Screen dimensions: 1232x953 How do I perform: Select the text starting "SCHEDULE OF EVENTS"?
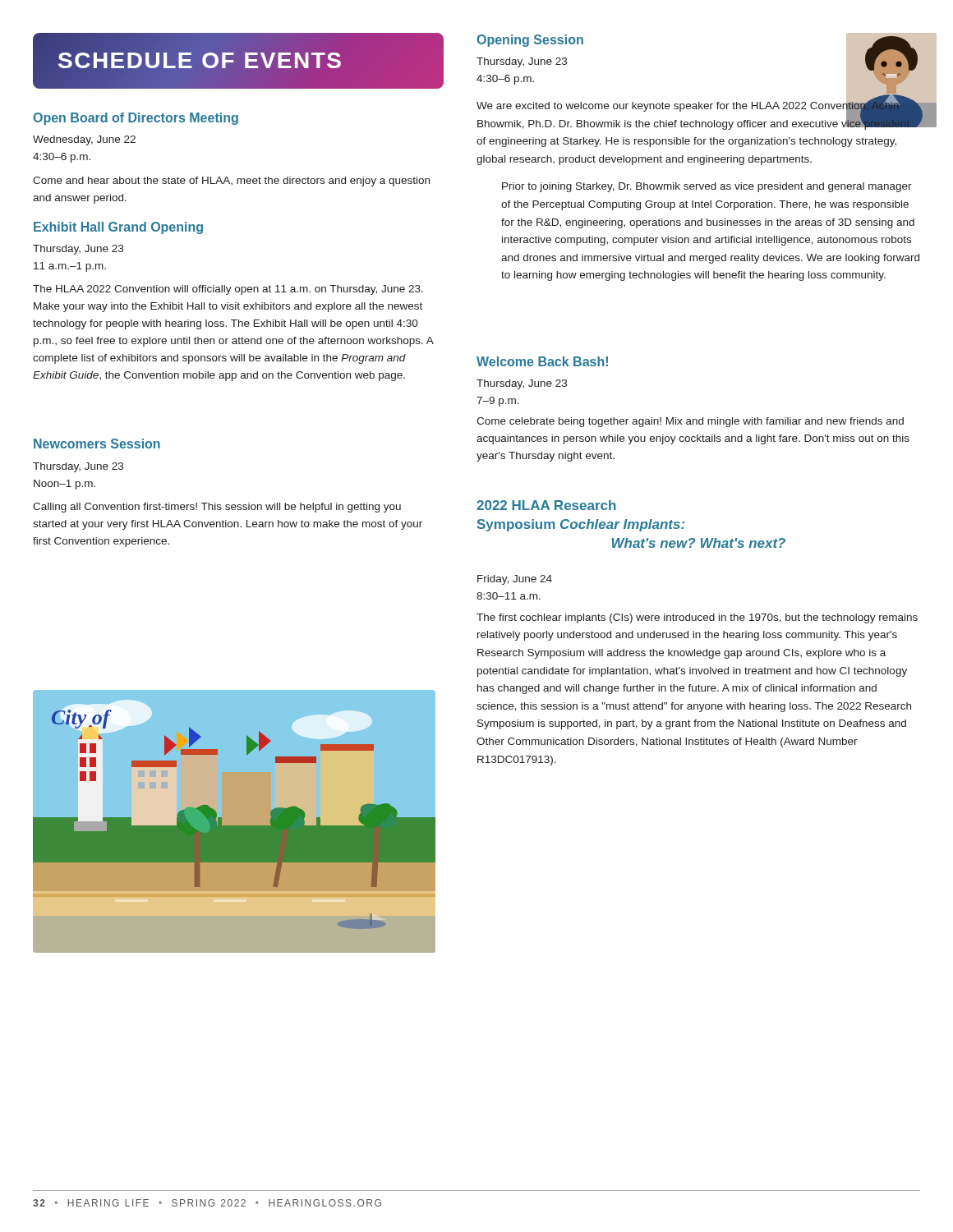pos(238,61)
